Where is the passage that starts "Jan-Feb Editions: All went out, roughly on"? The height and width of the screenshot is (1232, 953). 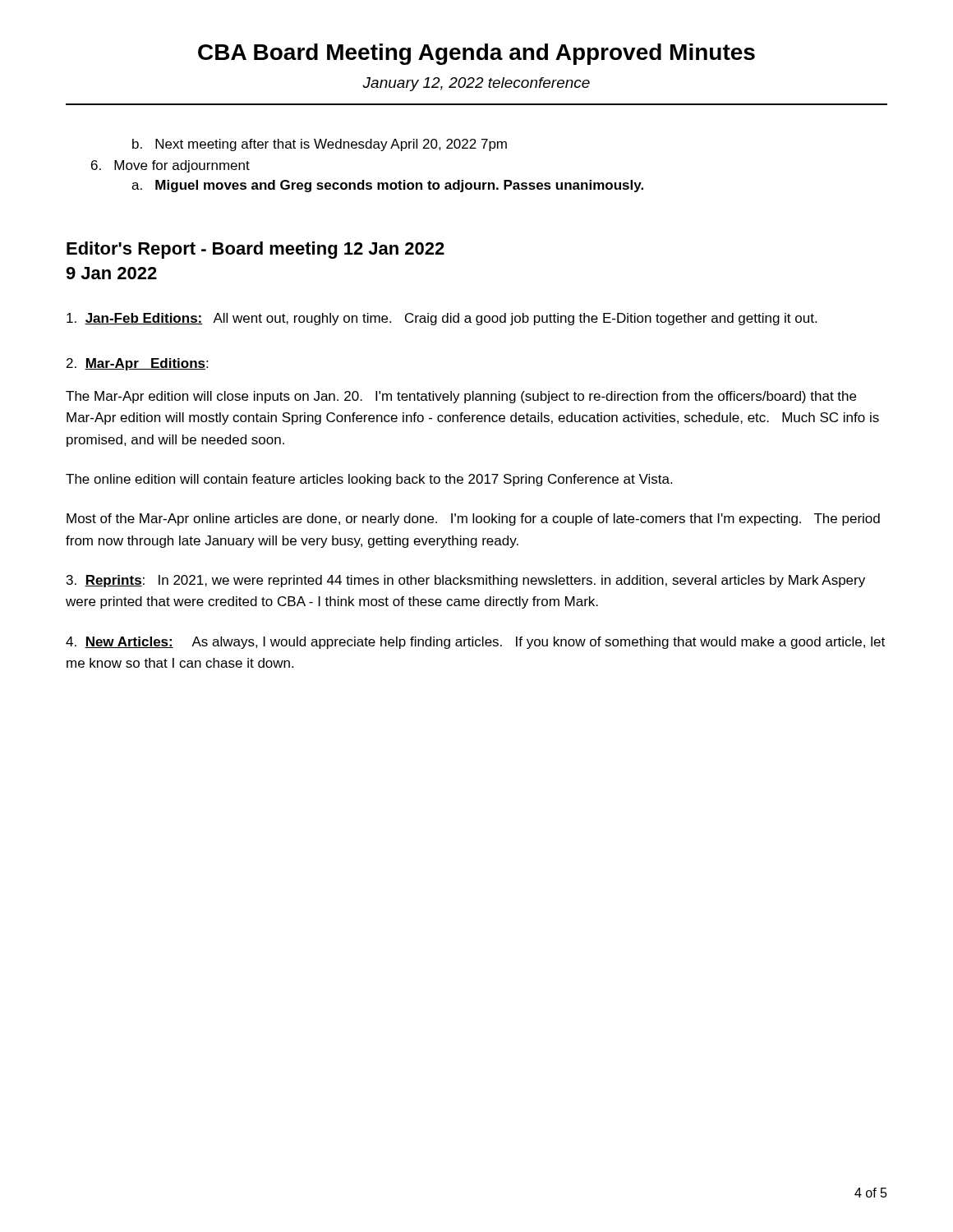click(x=442, y=319)
